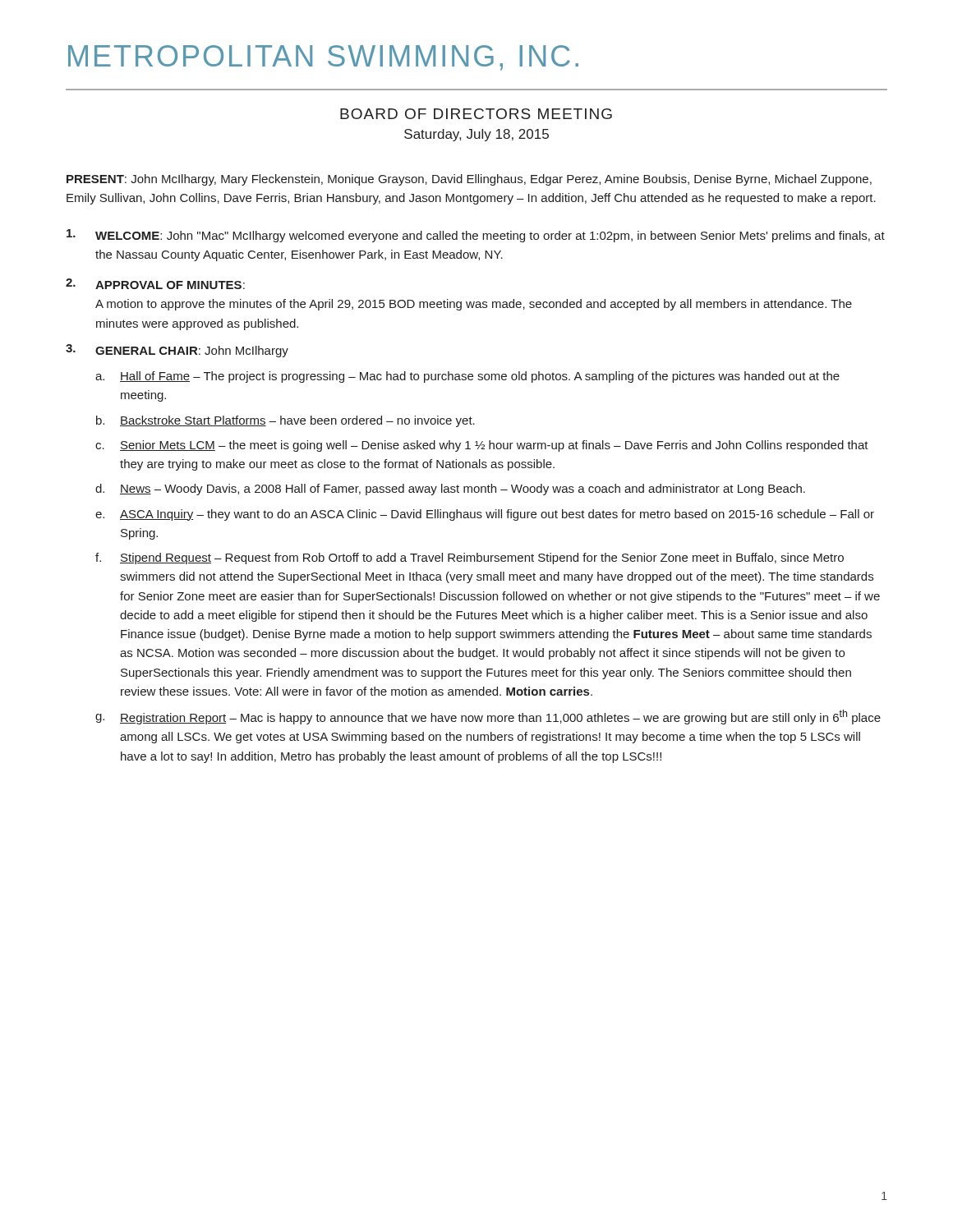953x1232 pixels.
Task: Select the text block starting "PRESENT: John McIlhargy,"
Action: (x=471, y=188)
